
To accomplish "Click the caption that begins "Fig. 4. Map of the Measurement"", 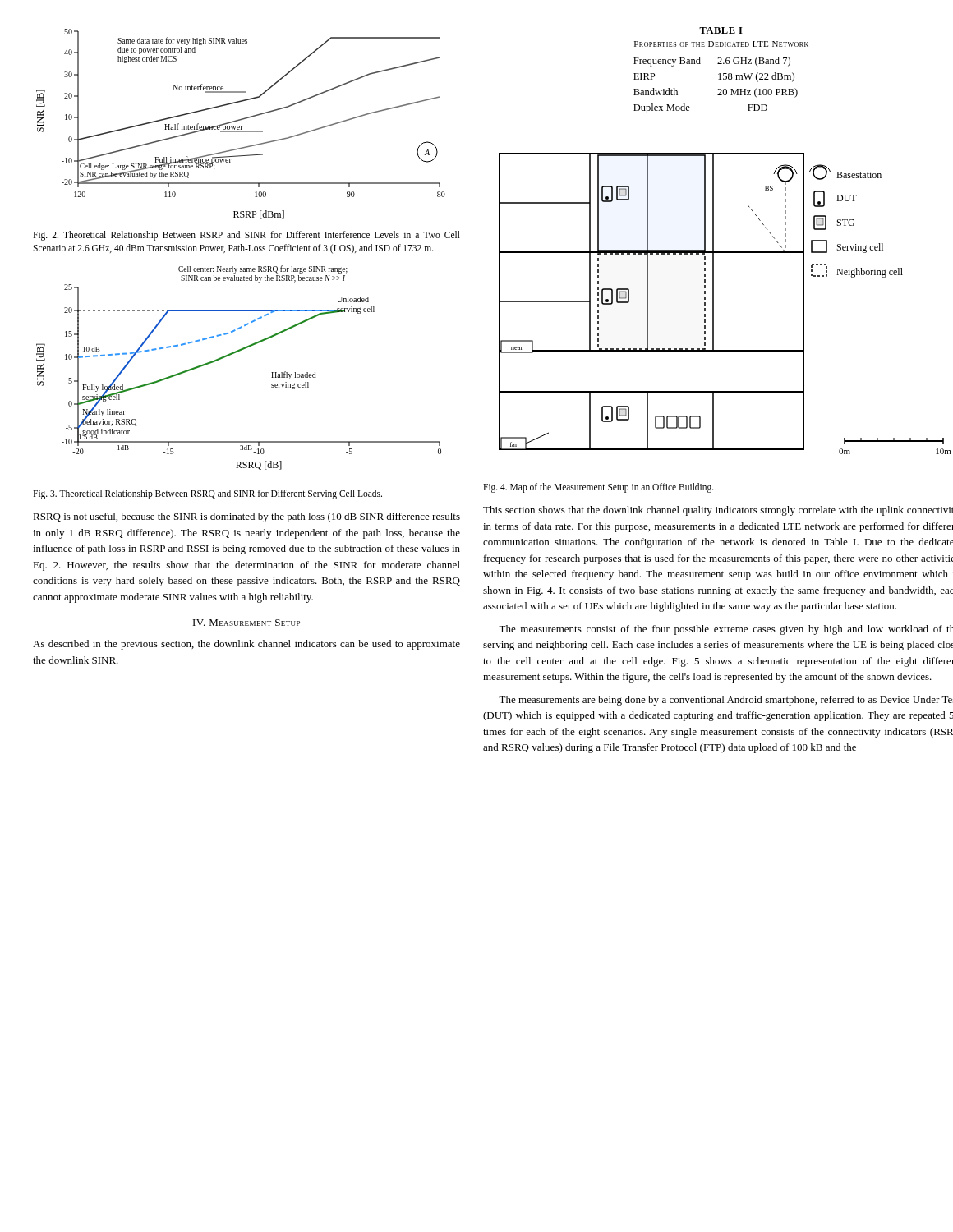I will (x=599, y=487).
